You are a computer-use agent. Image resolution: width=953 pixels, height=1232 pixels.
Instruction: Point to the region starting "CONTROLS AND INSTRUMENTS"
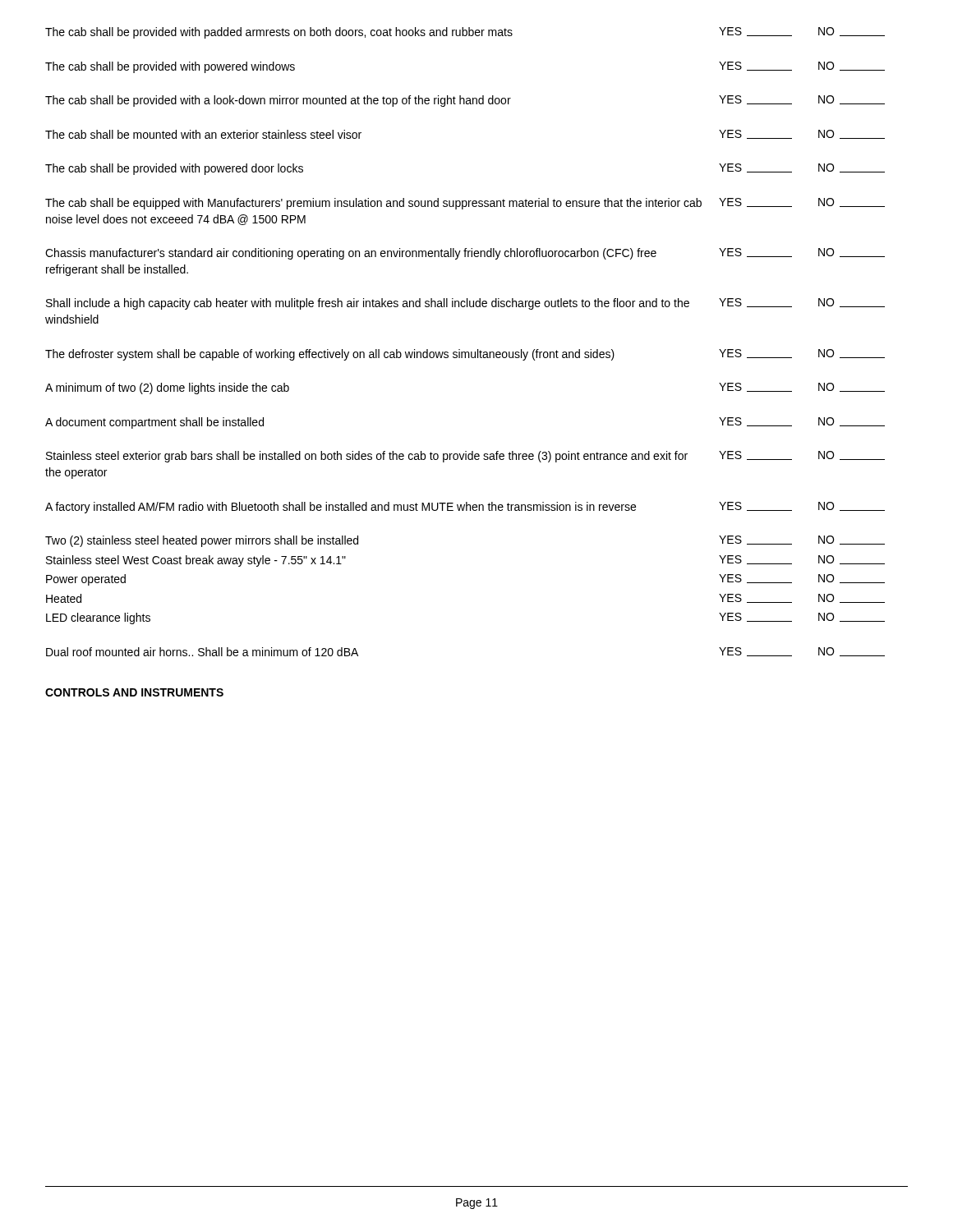[x=134, y=692]
